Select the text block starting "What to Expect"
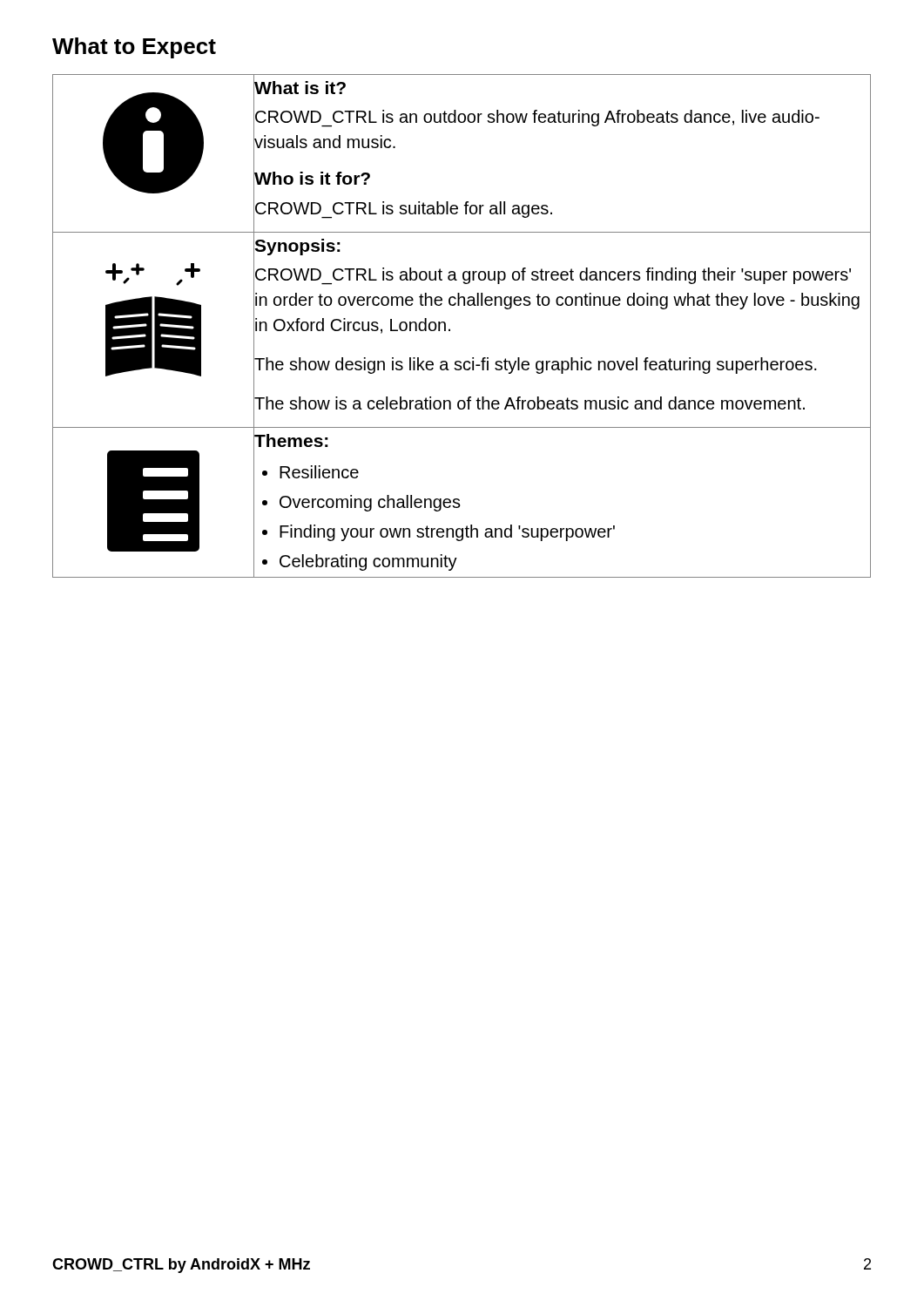This screenshot has width=924, height=1307. (134, 46)
